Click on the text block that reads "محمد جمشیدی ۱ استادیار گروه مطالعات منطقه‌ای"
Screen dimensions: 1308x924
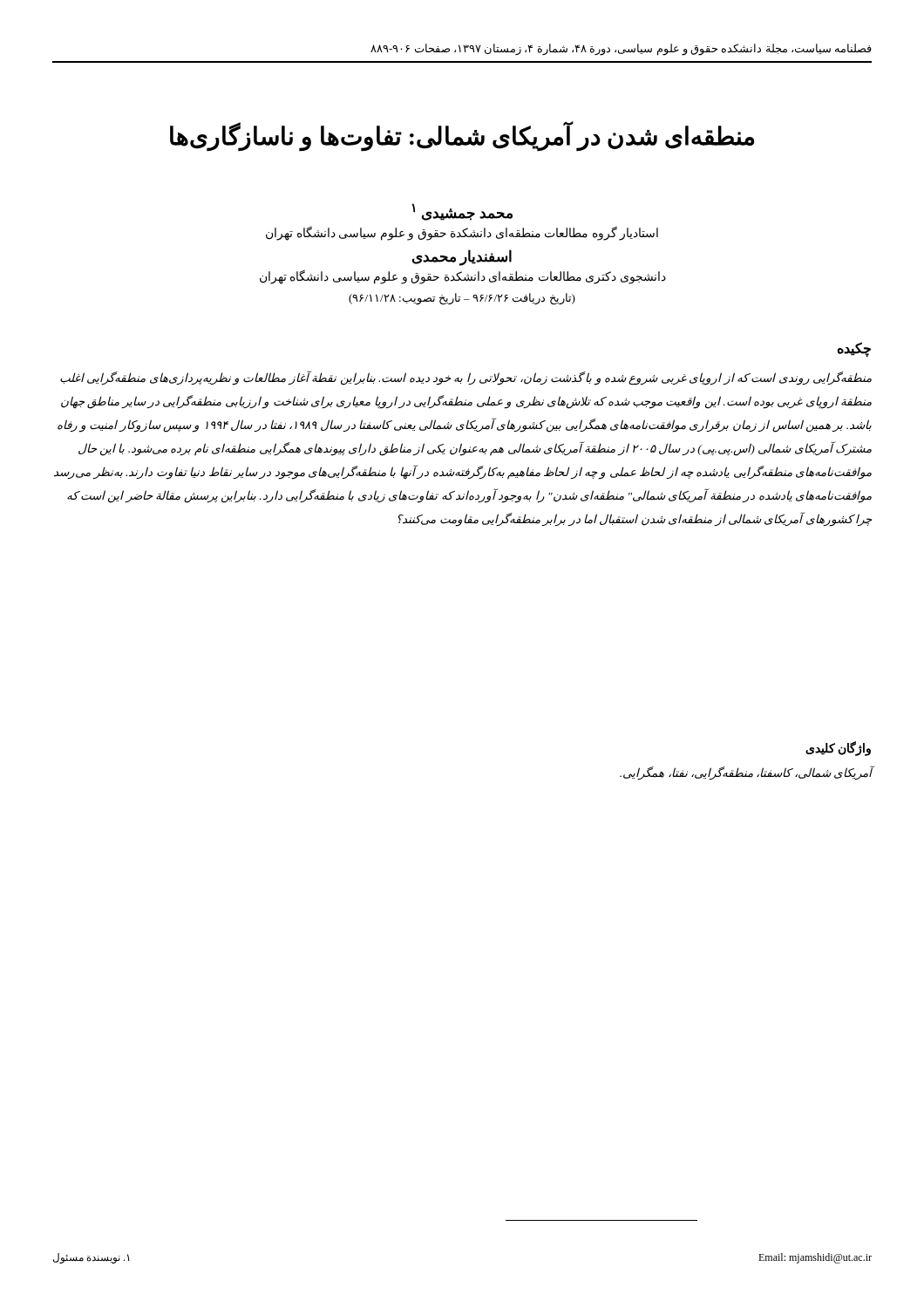[x=462, y=253]
